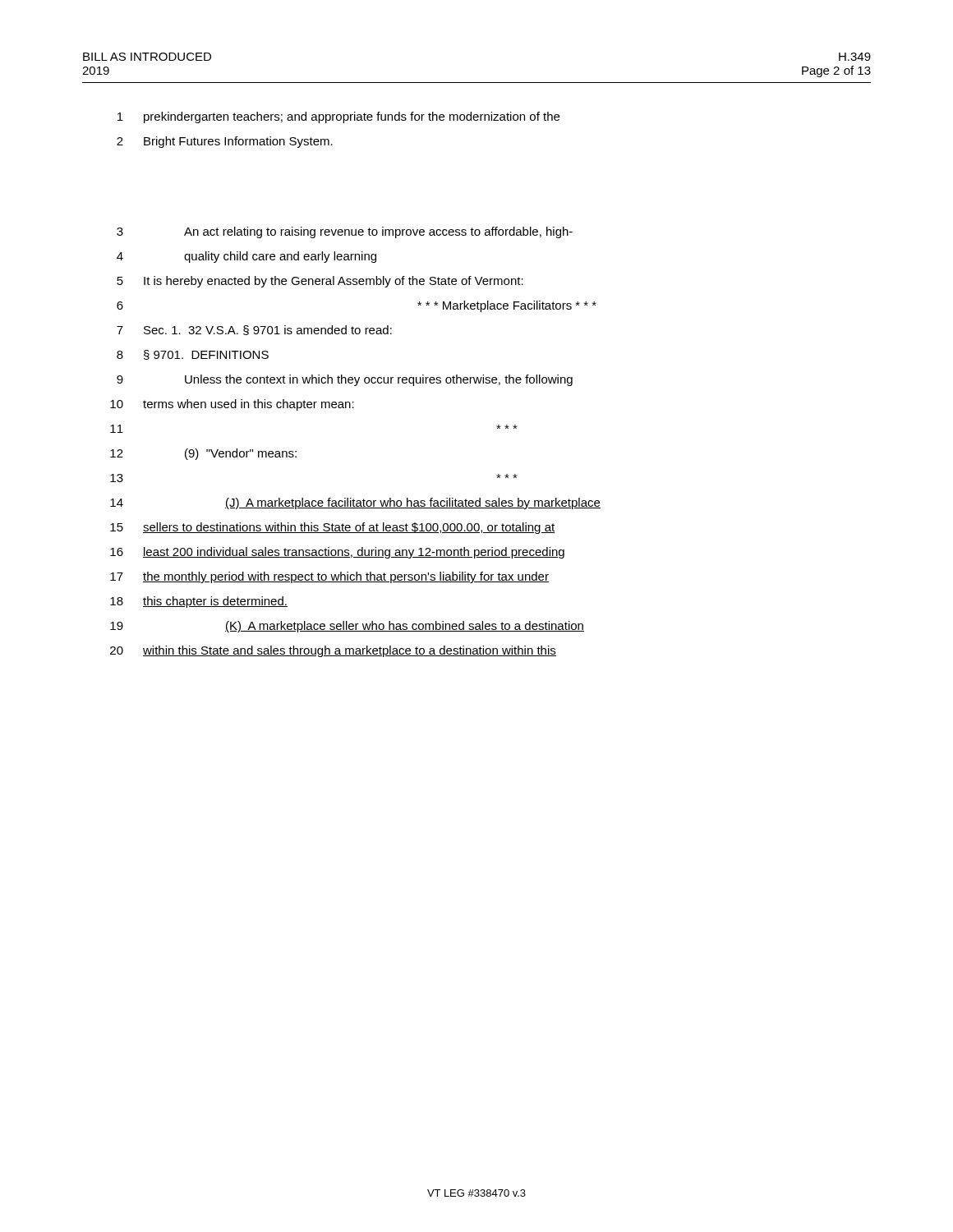Viewport: 953px width, 1232px height.
Task: Where is the passage that starts "3 An act relating to raising revenue to"?
Action: 476,246
